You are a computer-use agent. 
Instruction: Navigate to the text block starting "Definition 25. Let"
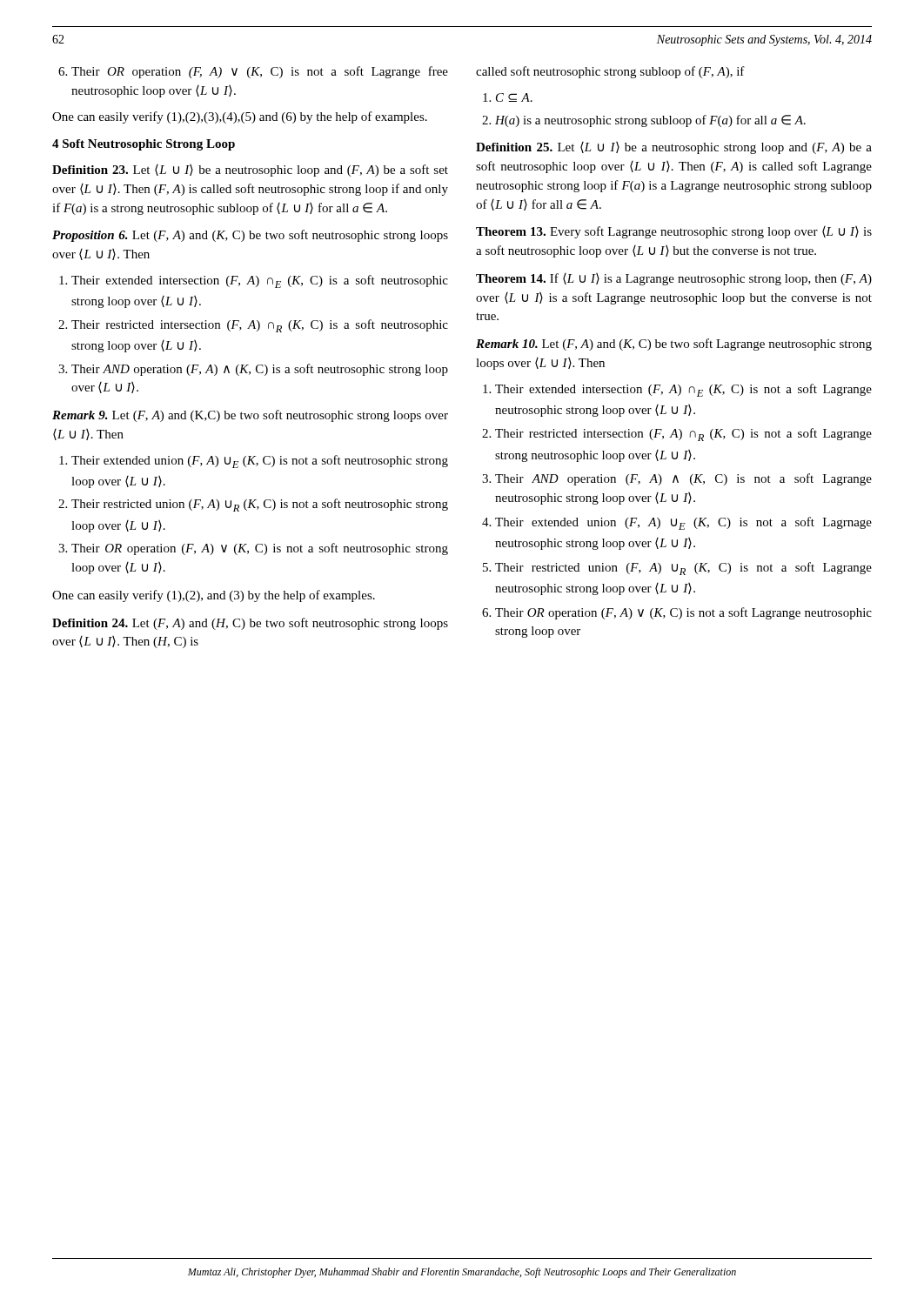[x=674, y=176]
